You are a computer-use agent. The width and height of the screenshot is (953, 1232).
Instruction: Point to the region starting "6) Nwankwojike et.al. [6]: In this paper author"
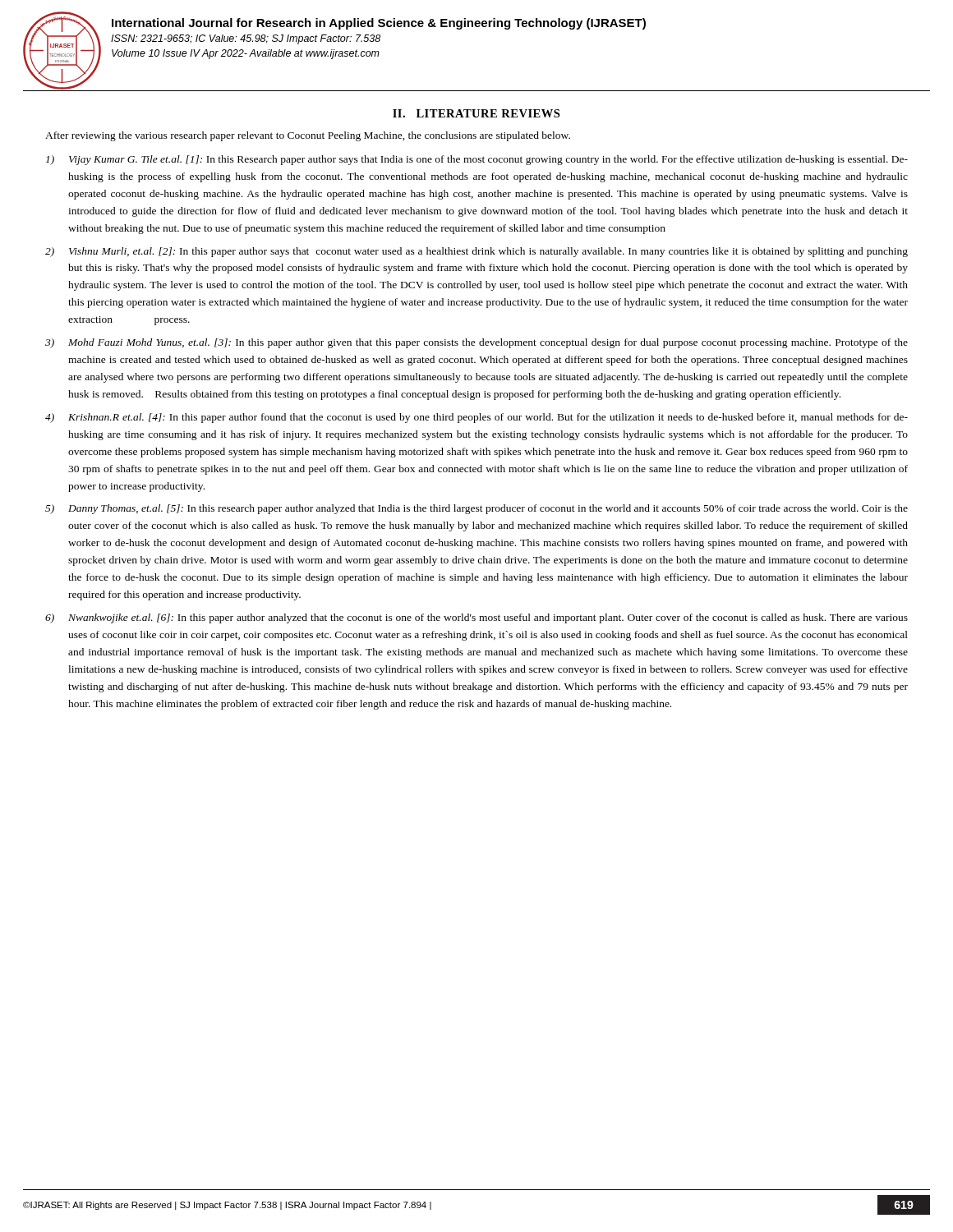[x=476, y=661]
